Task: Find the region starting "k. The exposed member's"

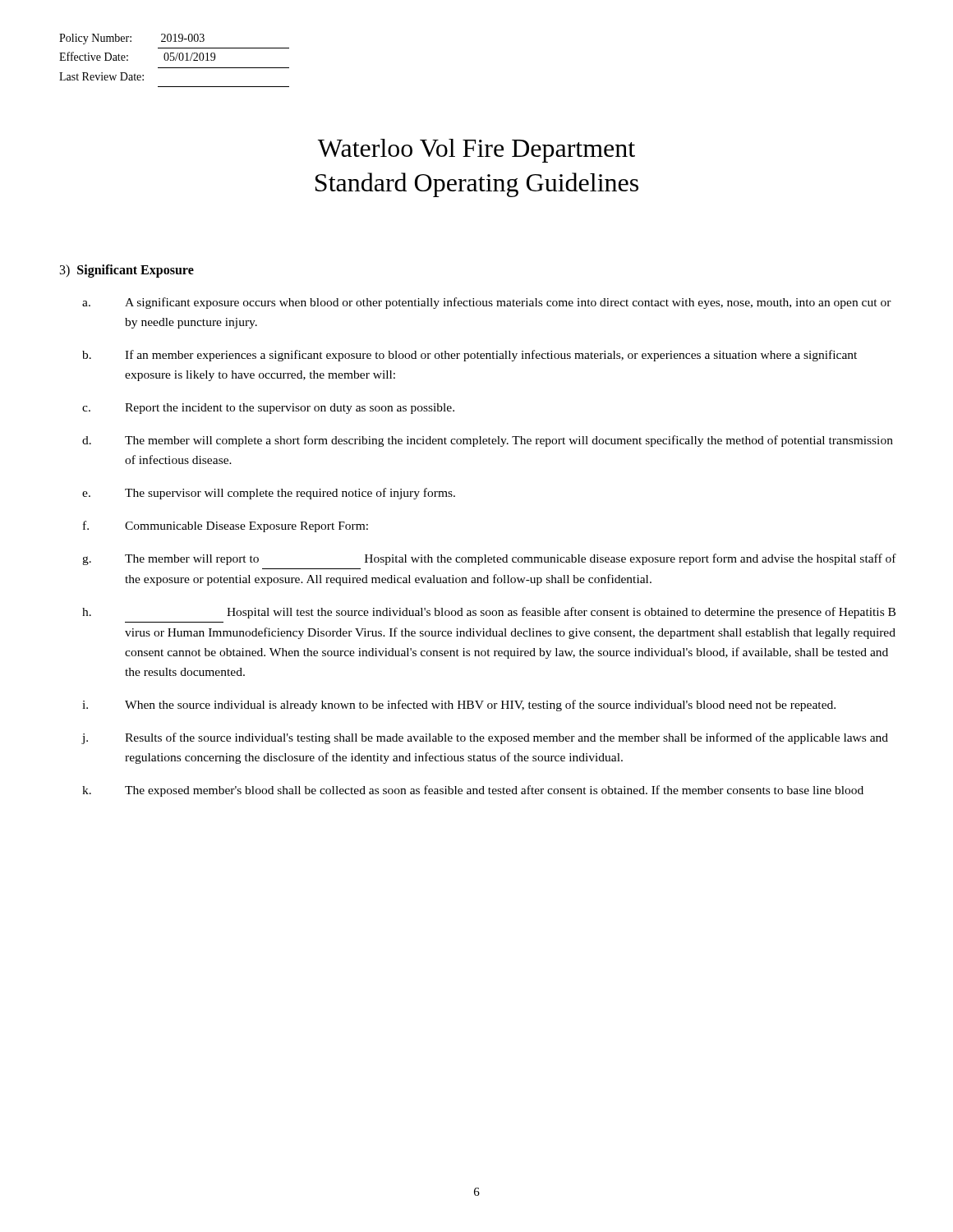Action: coord(490,790)
